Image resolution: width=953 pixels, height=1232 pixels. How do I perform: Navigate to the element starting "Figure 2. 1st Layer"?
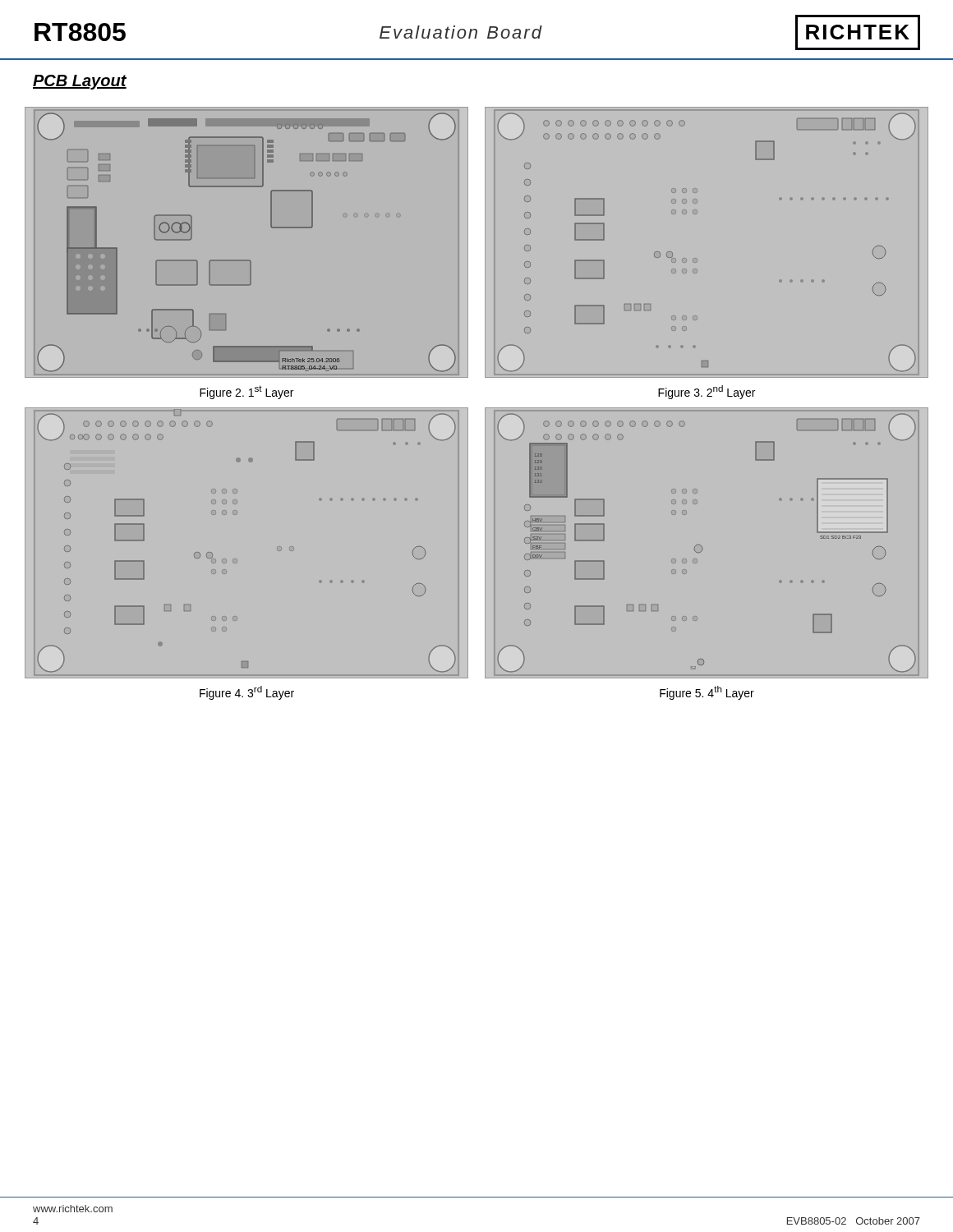[x=246, y=391]
